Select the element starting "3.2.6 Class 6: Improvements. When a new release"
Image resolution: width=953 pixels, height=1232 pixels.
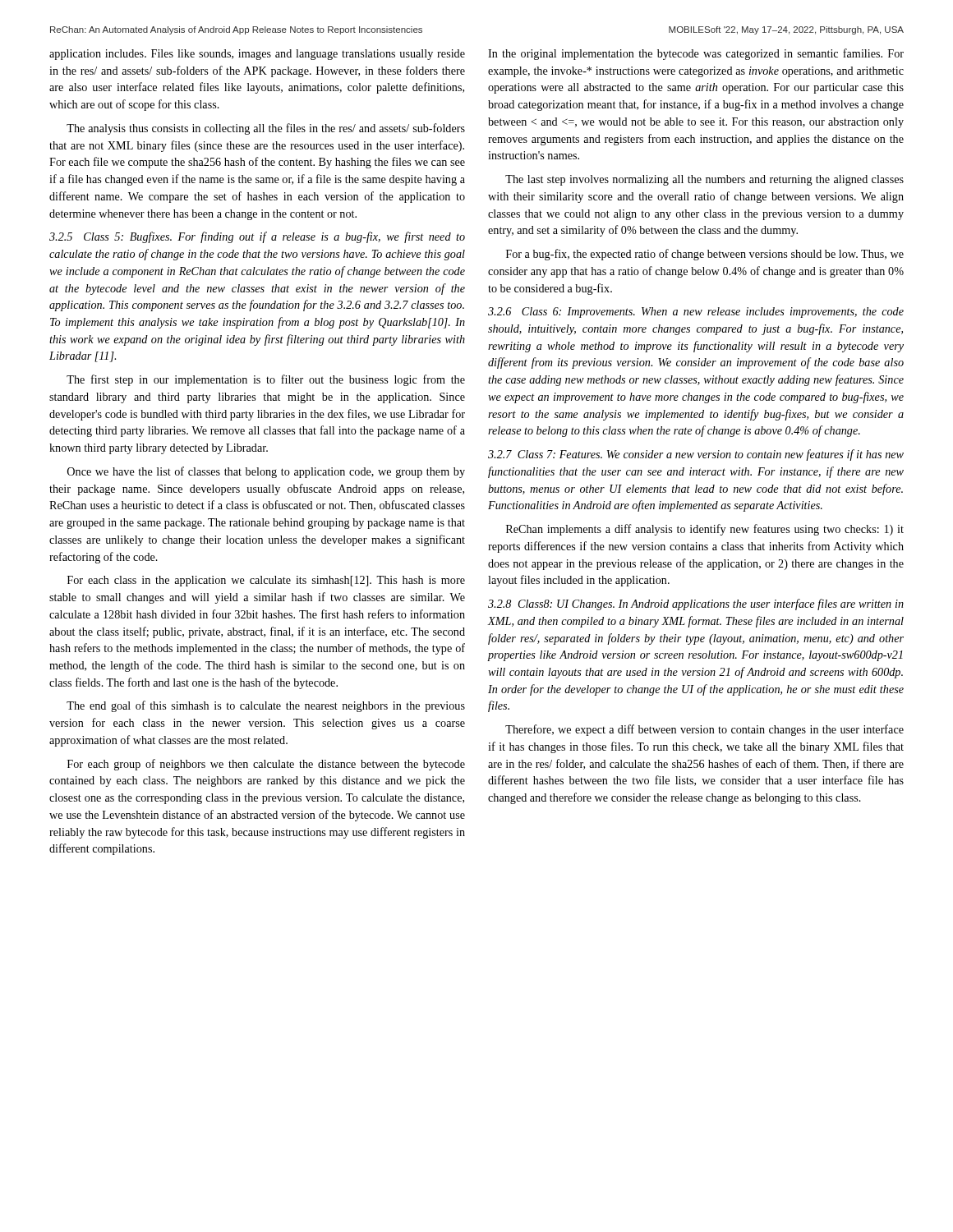click(696, 371)
